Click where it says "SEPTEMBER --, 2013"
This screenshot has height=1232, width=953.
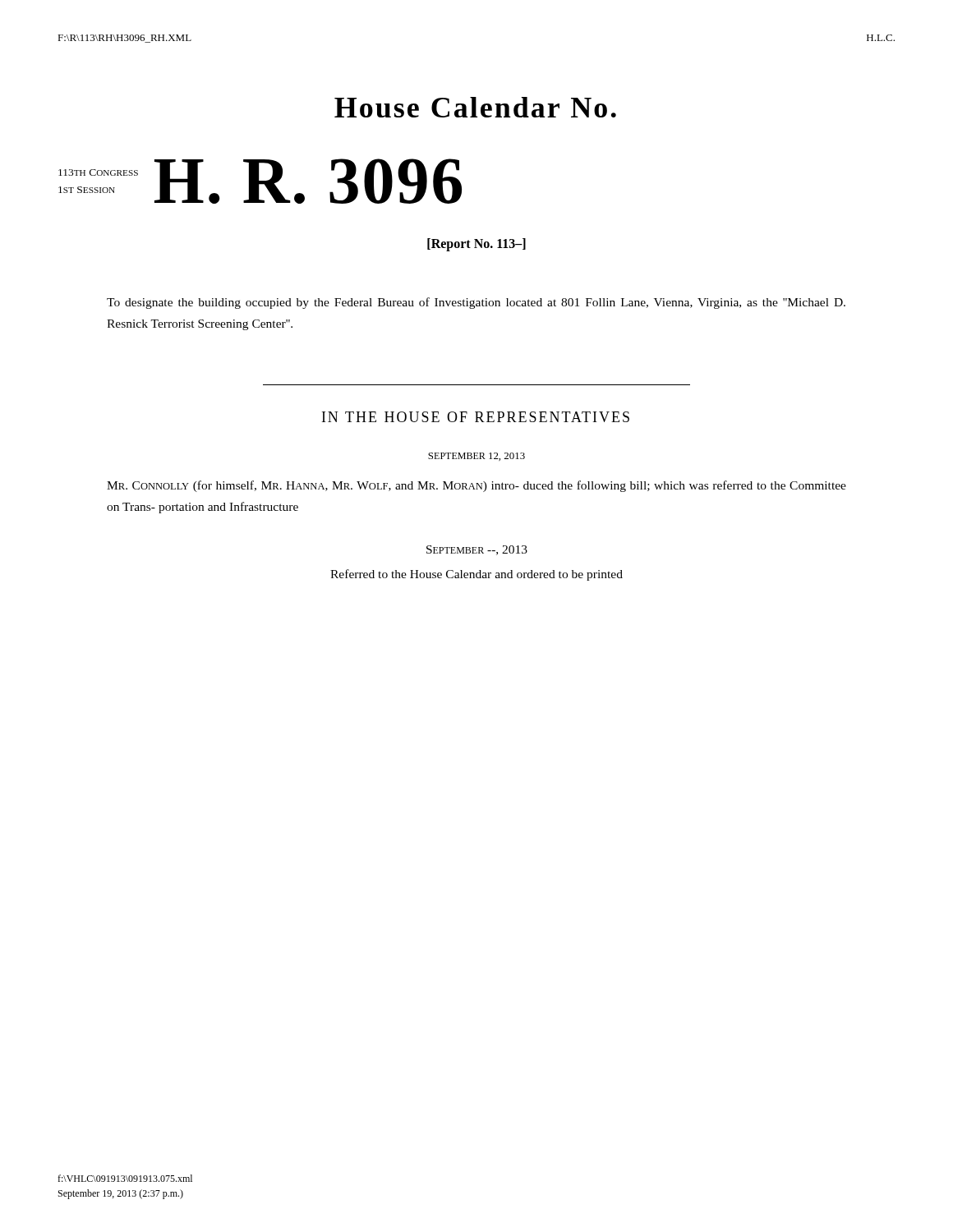(x=476, y=549)
